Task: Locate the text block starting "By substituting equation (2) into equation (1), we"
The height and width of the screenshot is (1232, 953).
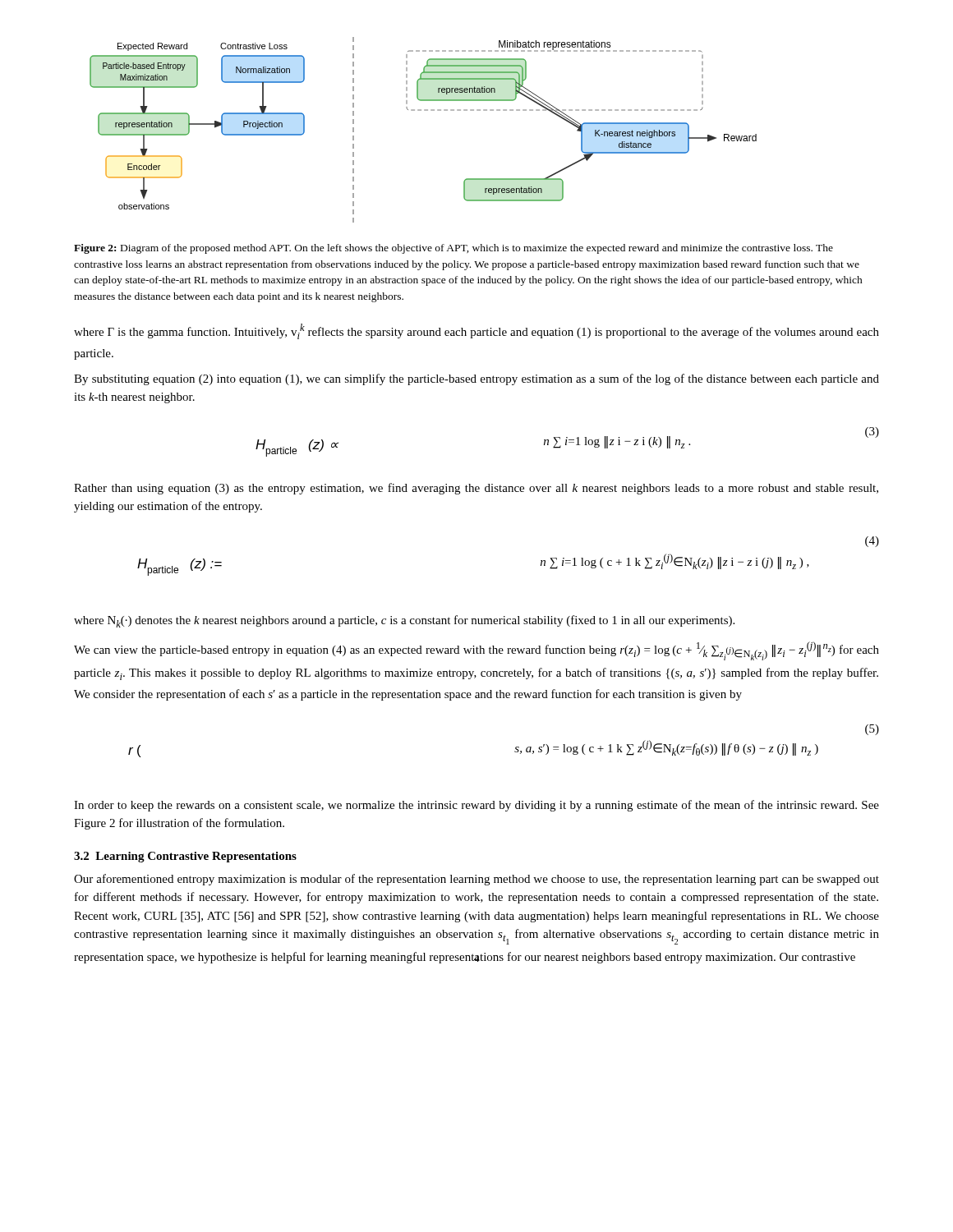Action: (x=476, y=387)
